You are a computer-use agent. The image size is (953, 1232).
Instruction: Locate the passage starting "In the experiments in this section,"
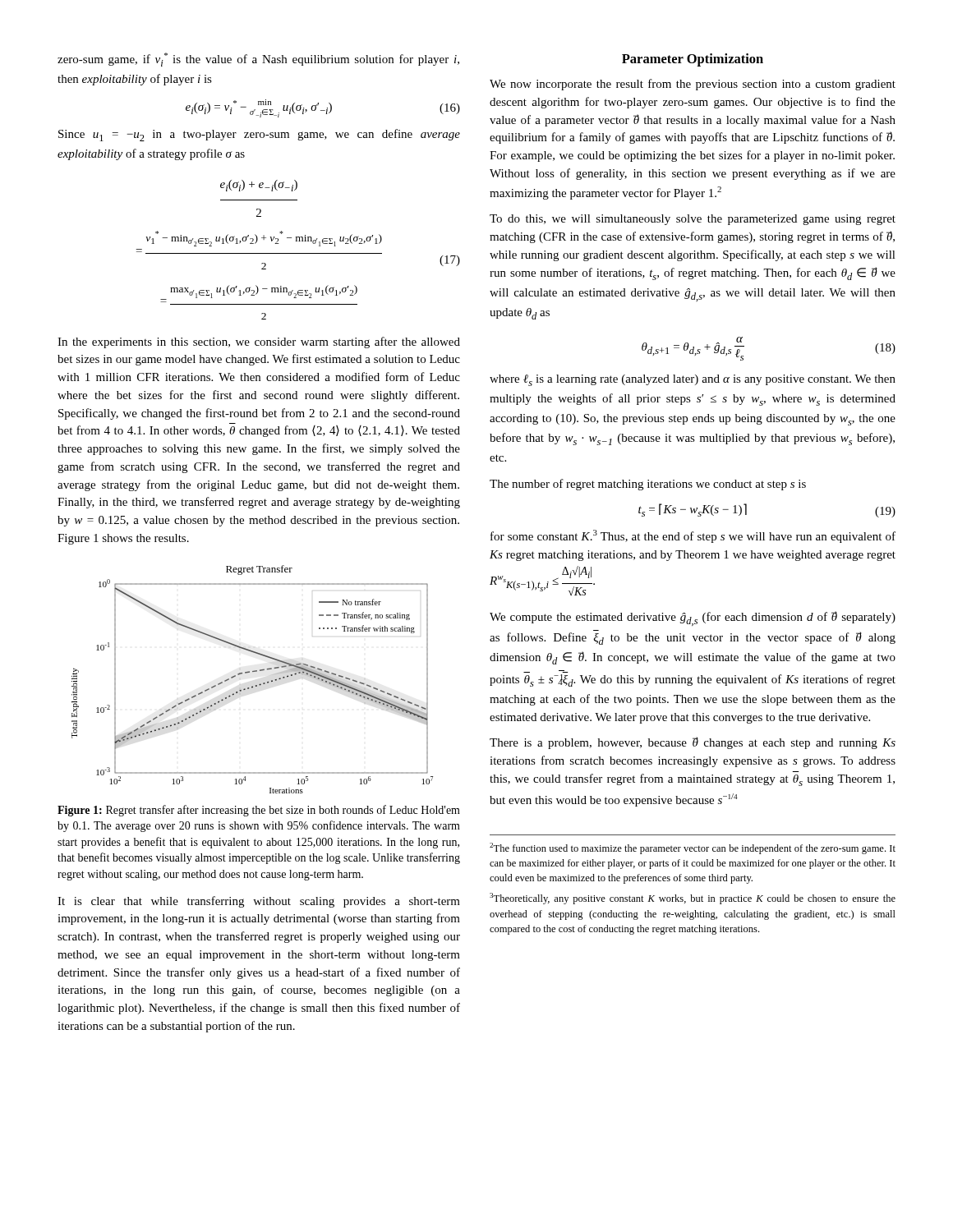point(259,440)
